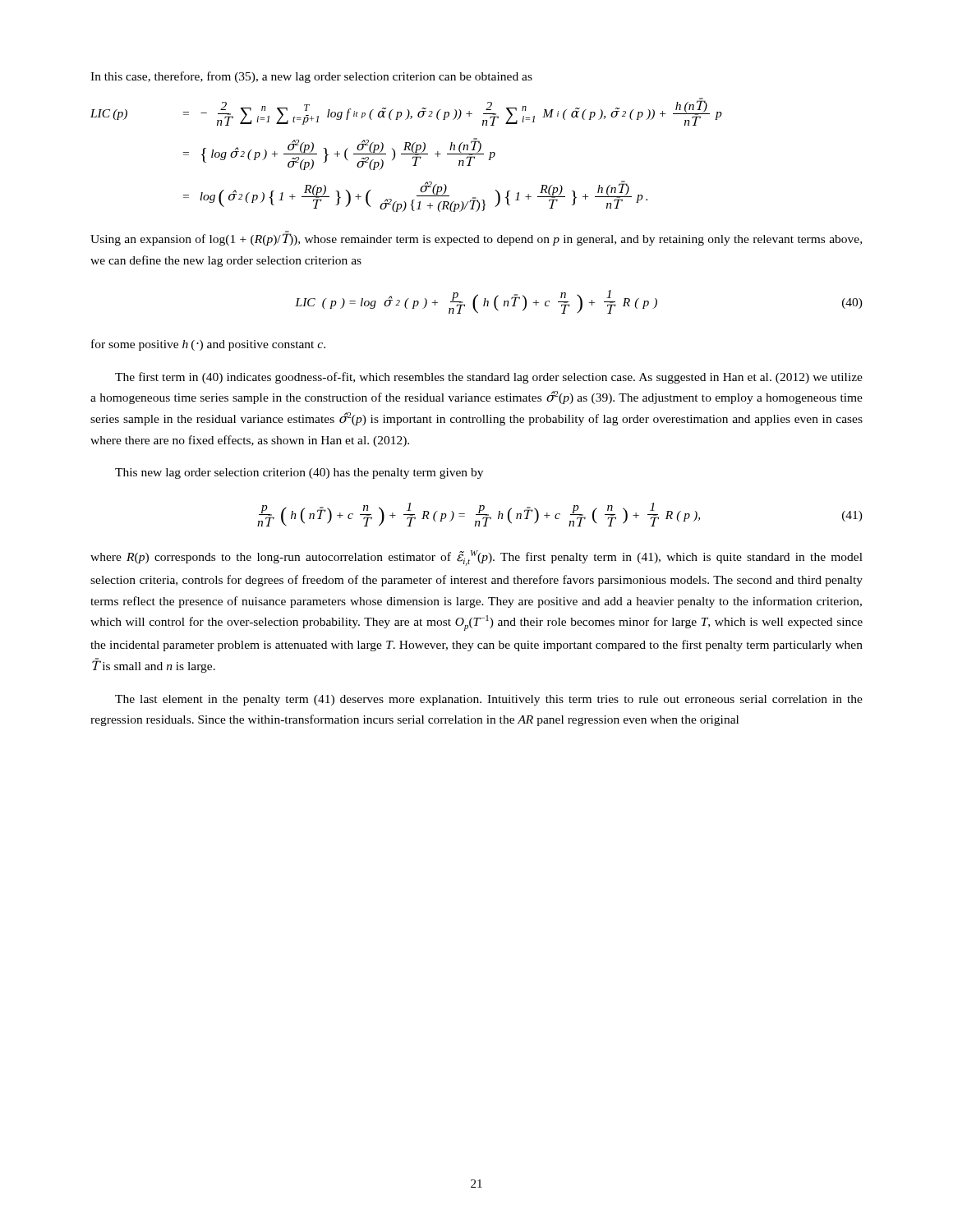Select the text block that says "In this case,"
The image size is (953, 1232).
(311, 76)
